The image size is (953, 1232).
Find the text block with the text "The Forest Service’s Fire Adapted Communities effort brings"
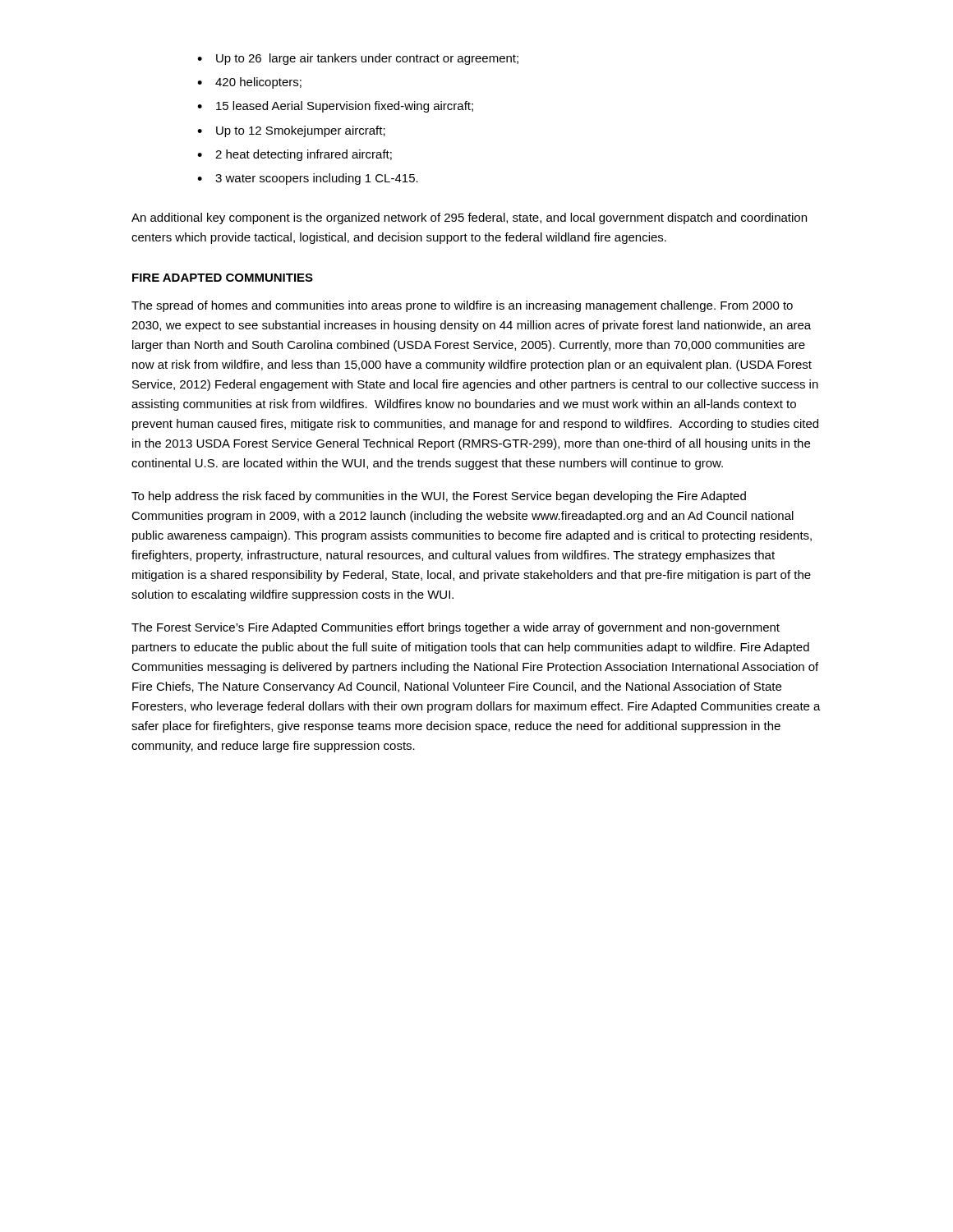point(476,686)
